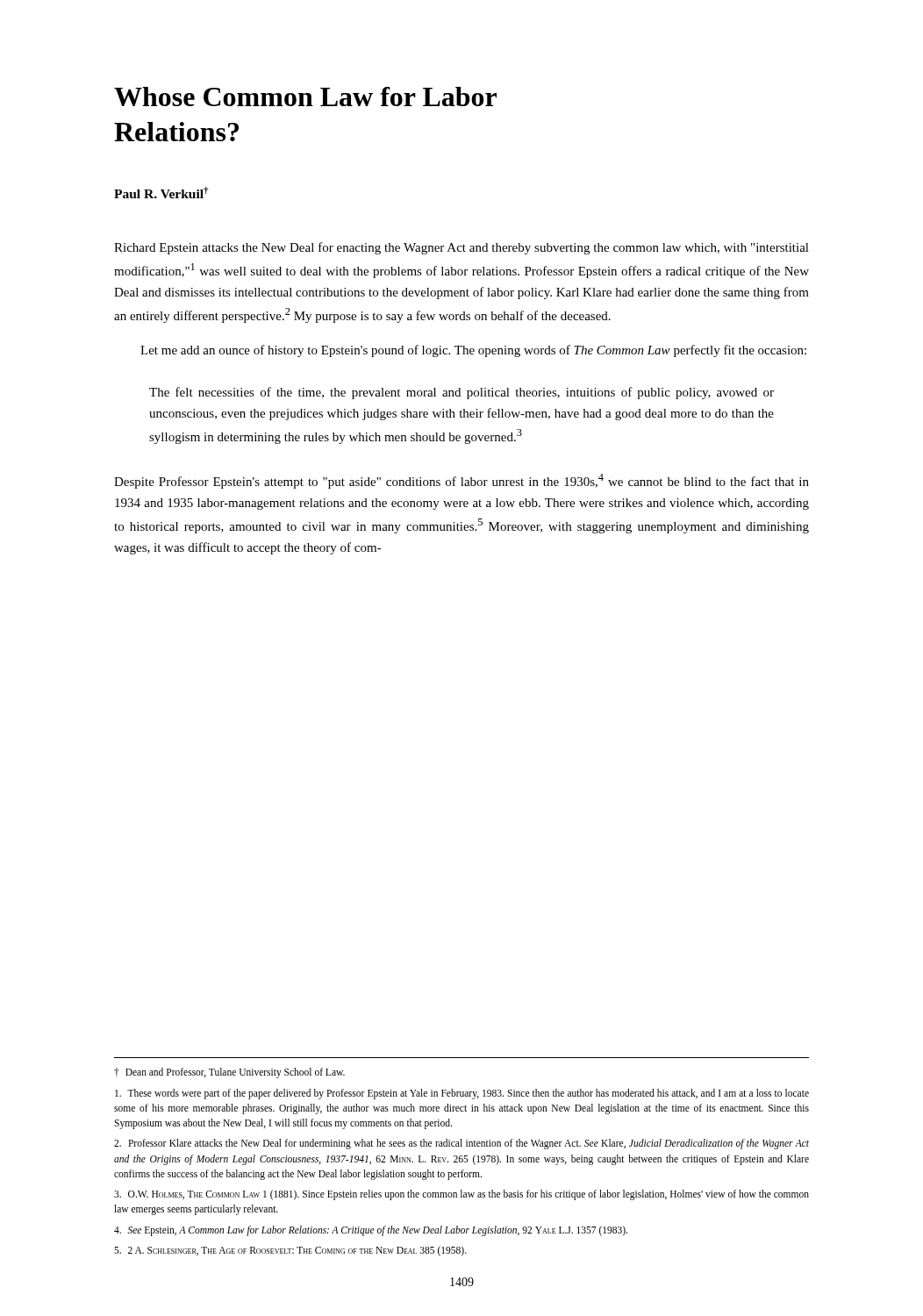Select the footnote with the text "These words were part"

pos(462,1108)
